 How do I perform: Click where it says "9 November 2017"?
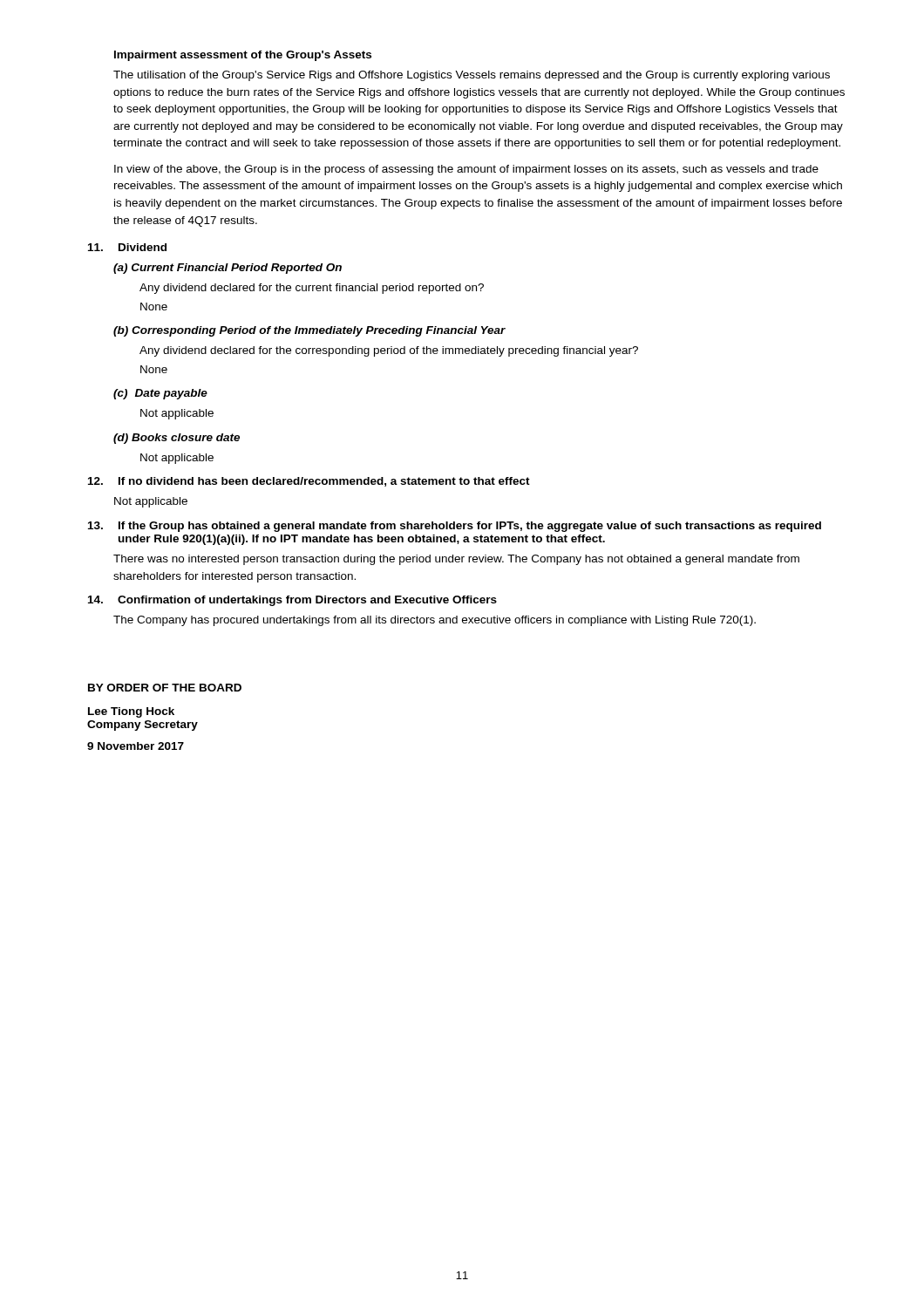click(136, 746)
